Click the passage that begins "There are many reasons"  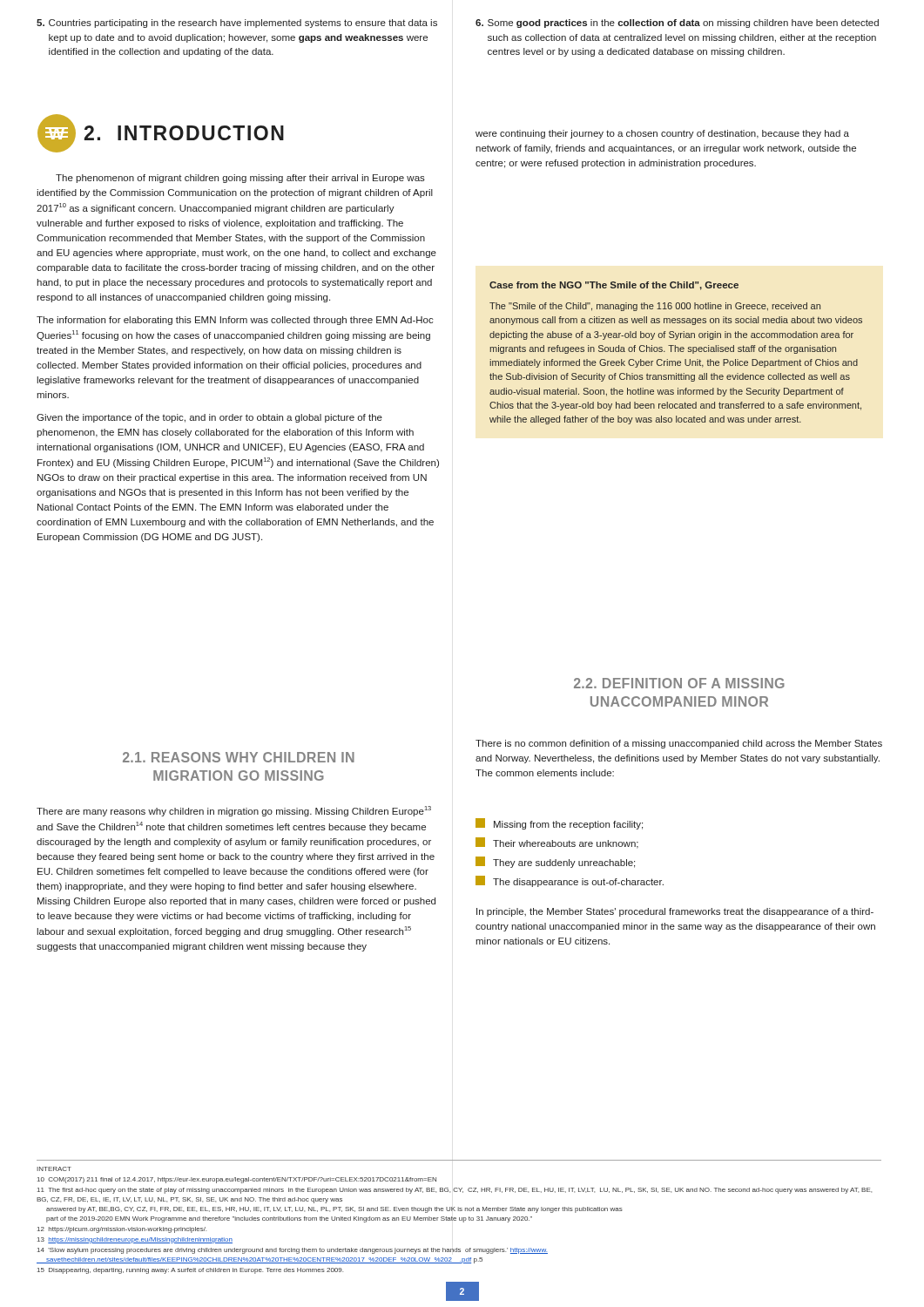[x=239, y=879]
